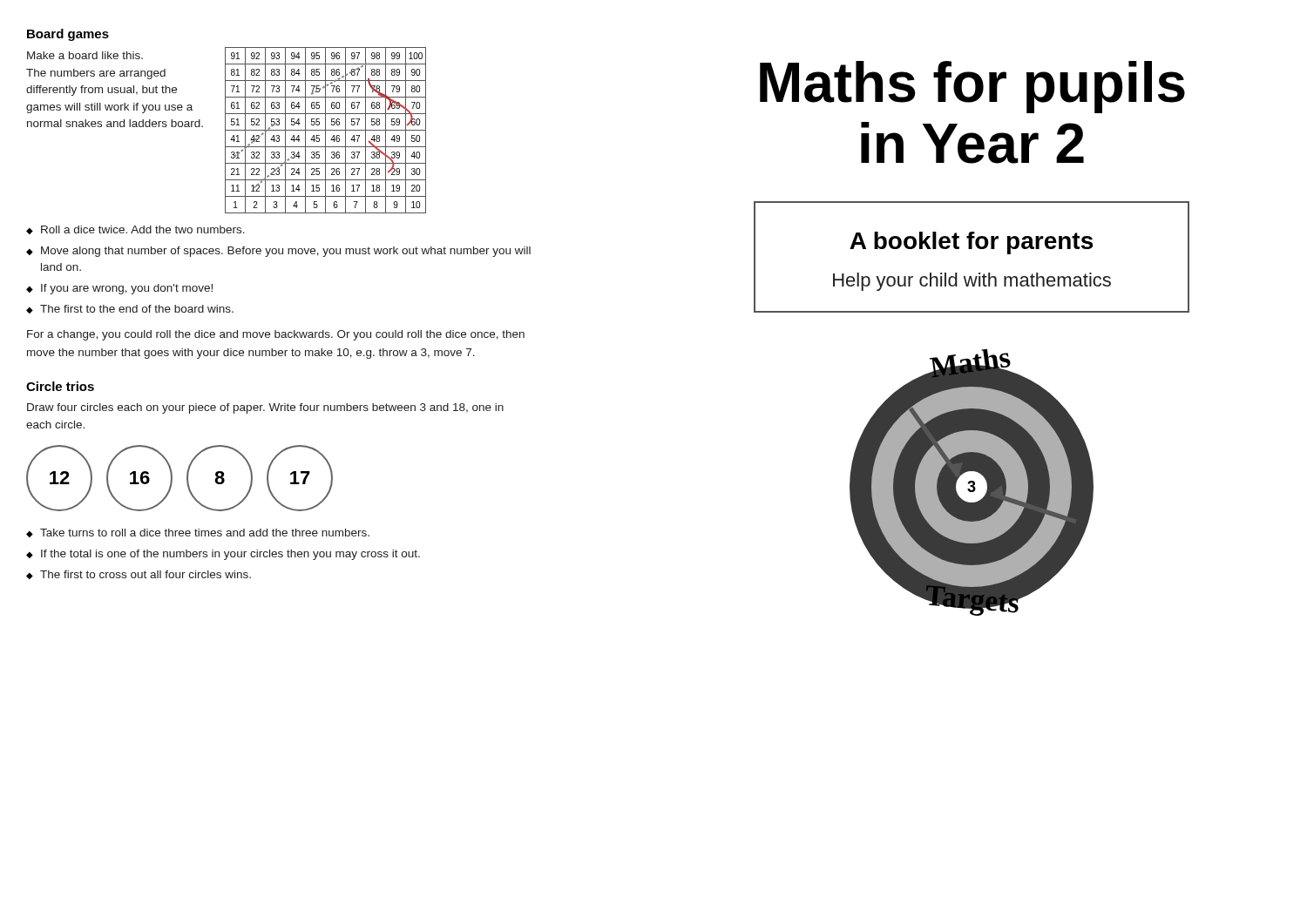Screen dimensions: 924x1307
Task: Select the element starting "The first to cross out all four circles"
Action: 146,574
